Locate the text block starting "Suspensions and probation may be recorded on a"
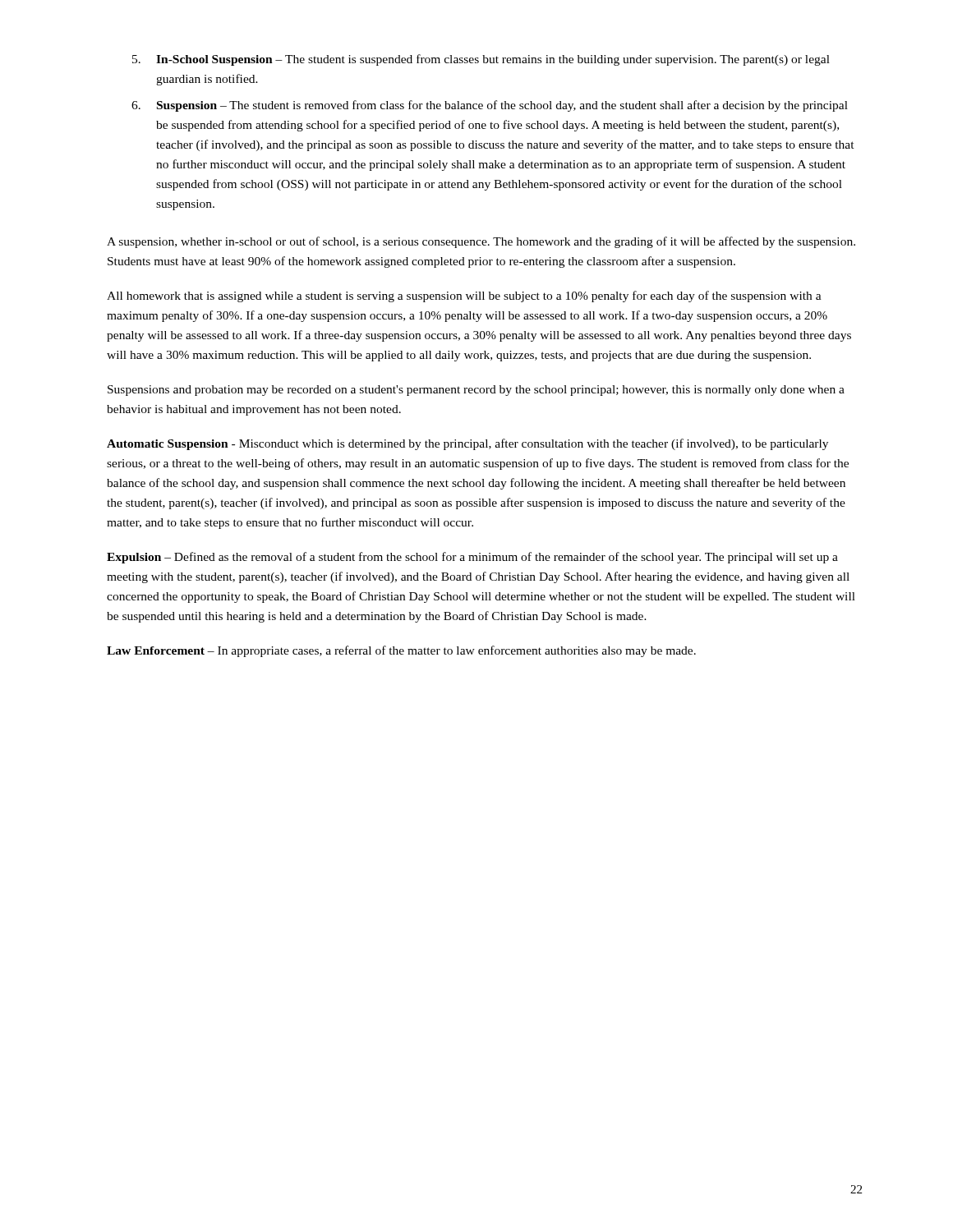953x1232 pixels. tap(485, 399)
